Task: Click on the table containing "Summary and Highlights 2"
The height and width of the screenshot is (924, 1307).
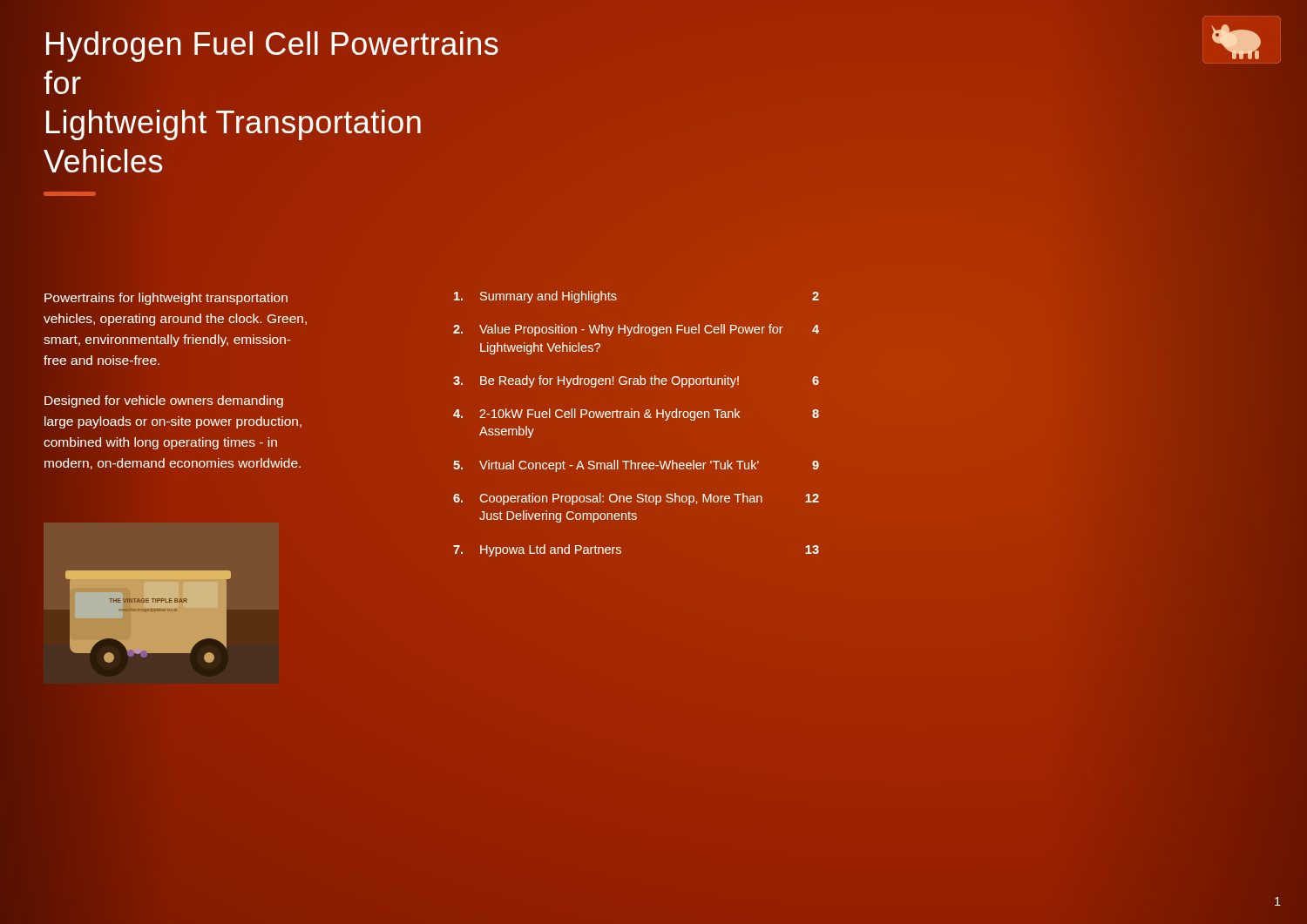Action: tap(636, 431)
